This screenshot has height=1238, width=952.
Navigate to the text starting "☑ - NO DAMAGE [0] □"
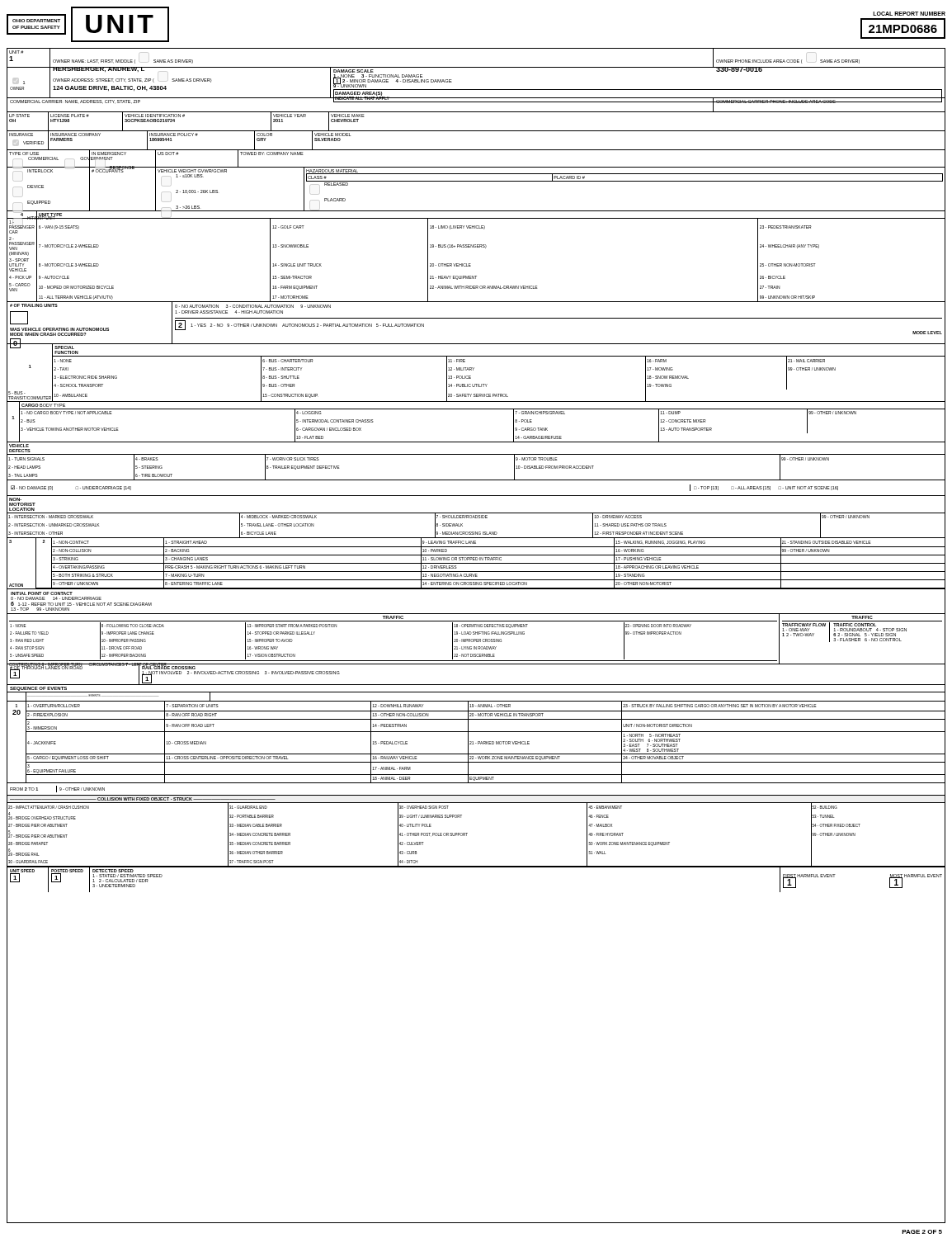point(71,487)
